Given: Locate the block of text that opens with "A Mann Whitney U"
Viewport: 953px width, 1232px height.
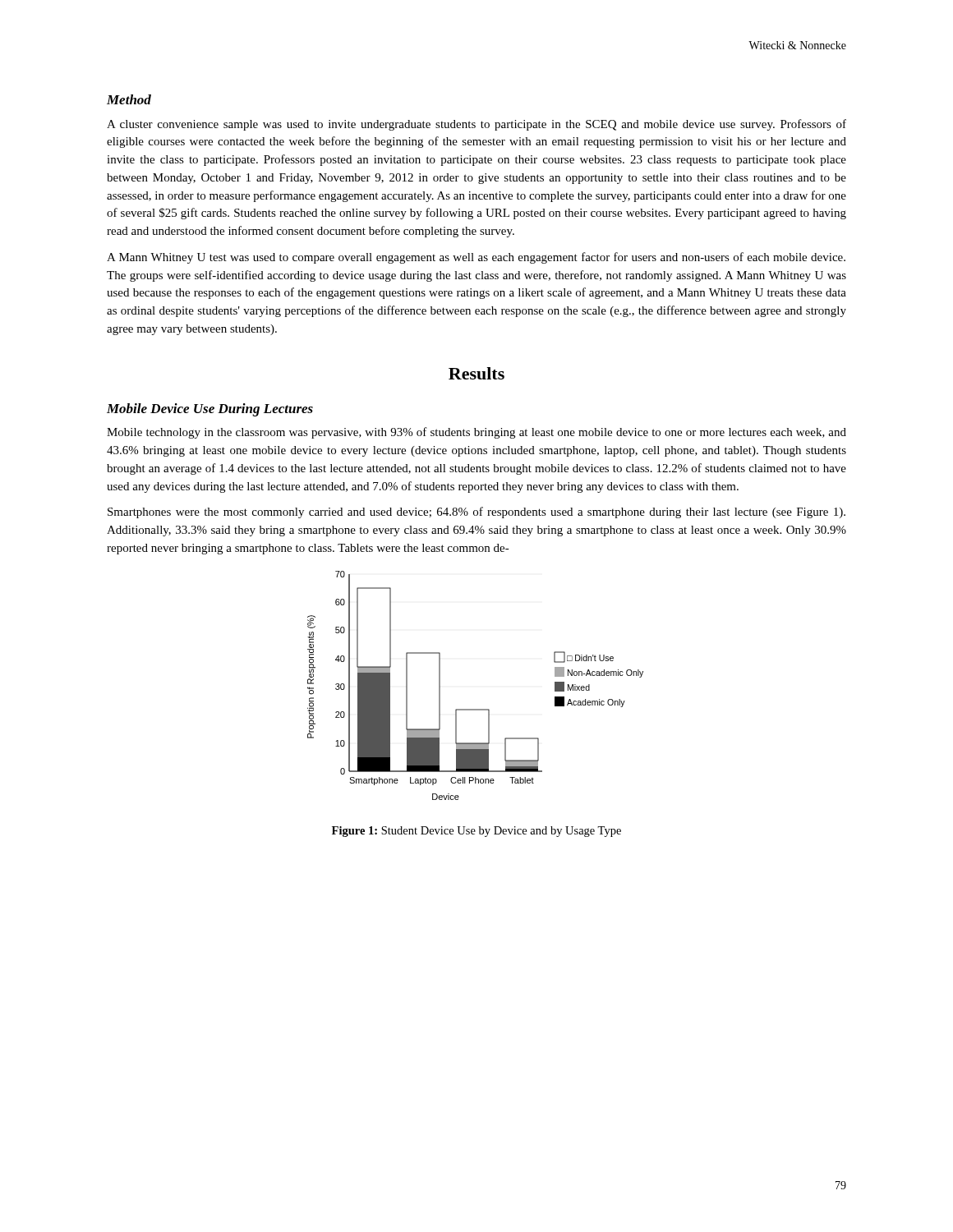Looking at the screenshot, I should [476, 293].
